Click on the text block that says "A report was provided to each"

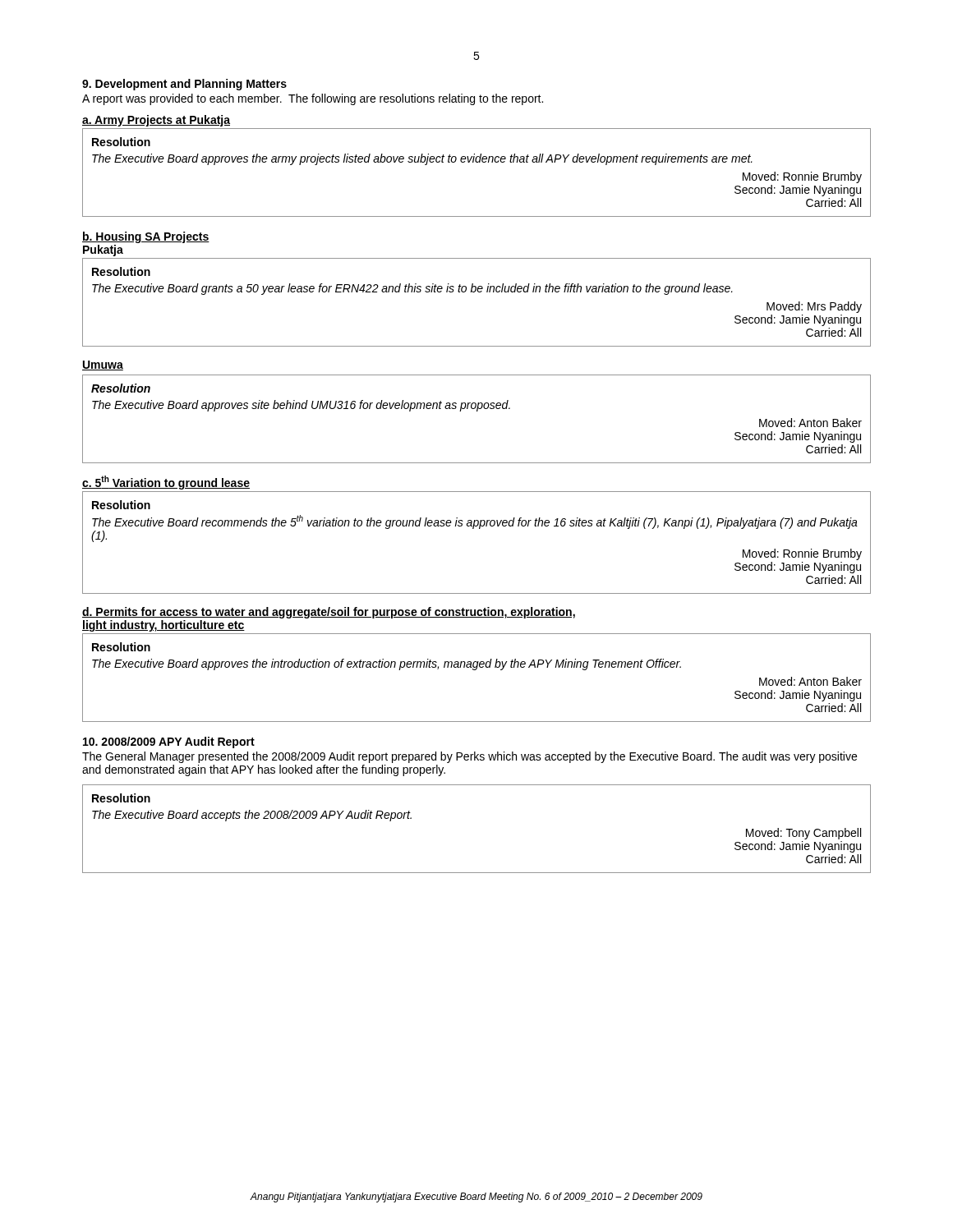coord(313,99)
